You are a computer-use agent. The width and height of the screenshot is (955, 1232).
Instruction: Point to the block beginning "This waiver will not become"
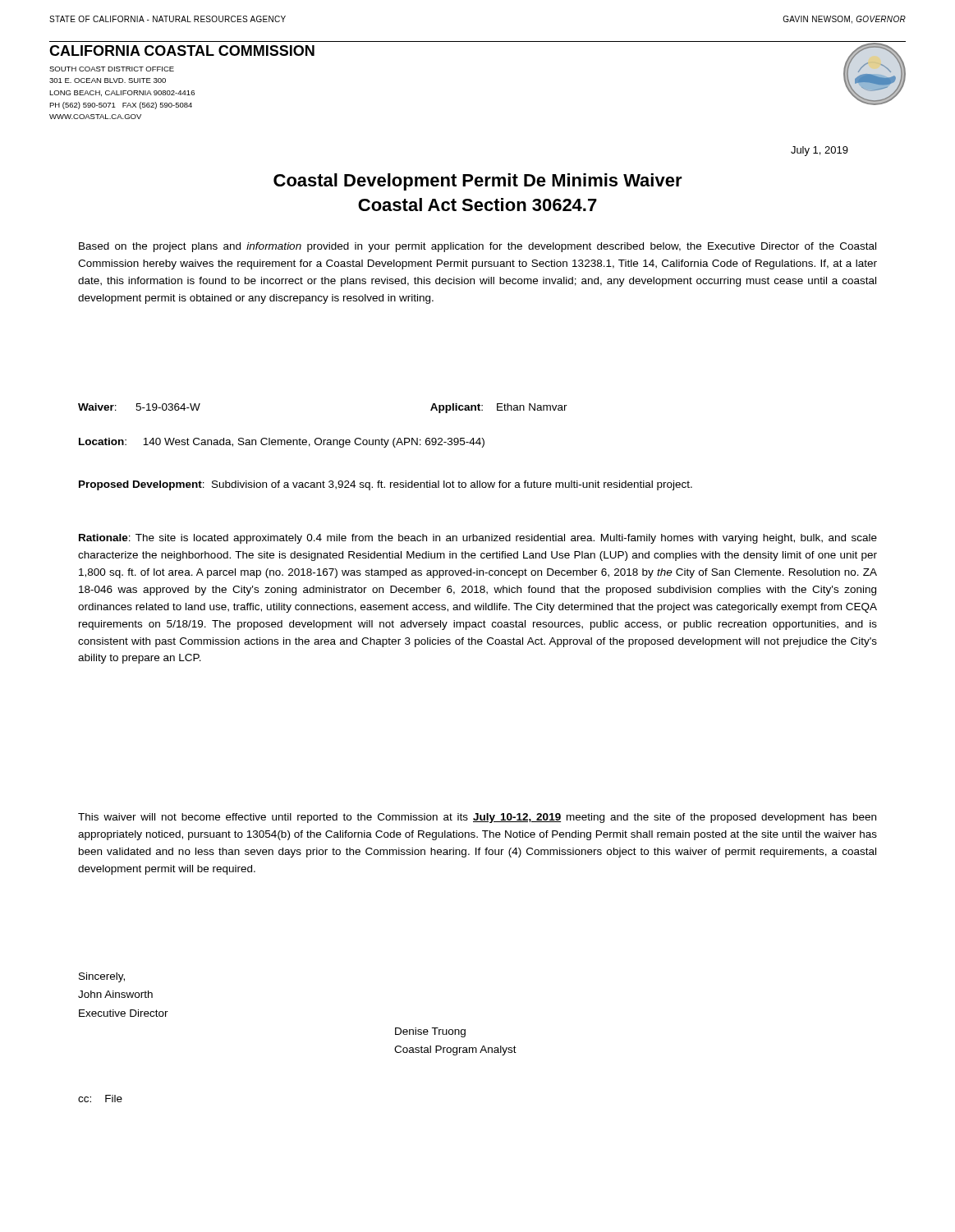(478, 843)
